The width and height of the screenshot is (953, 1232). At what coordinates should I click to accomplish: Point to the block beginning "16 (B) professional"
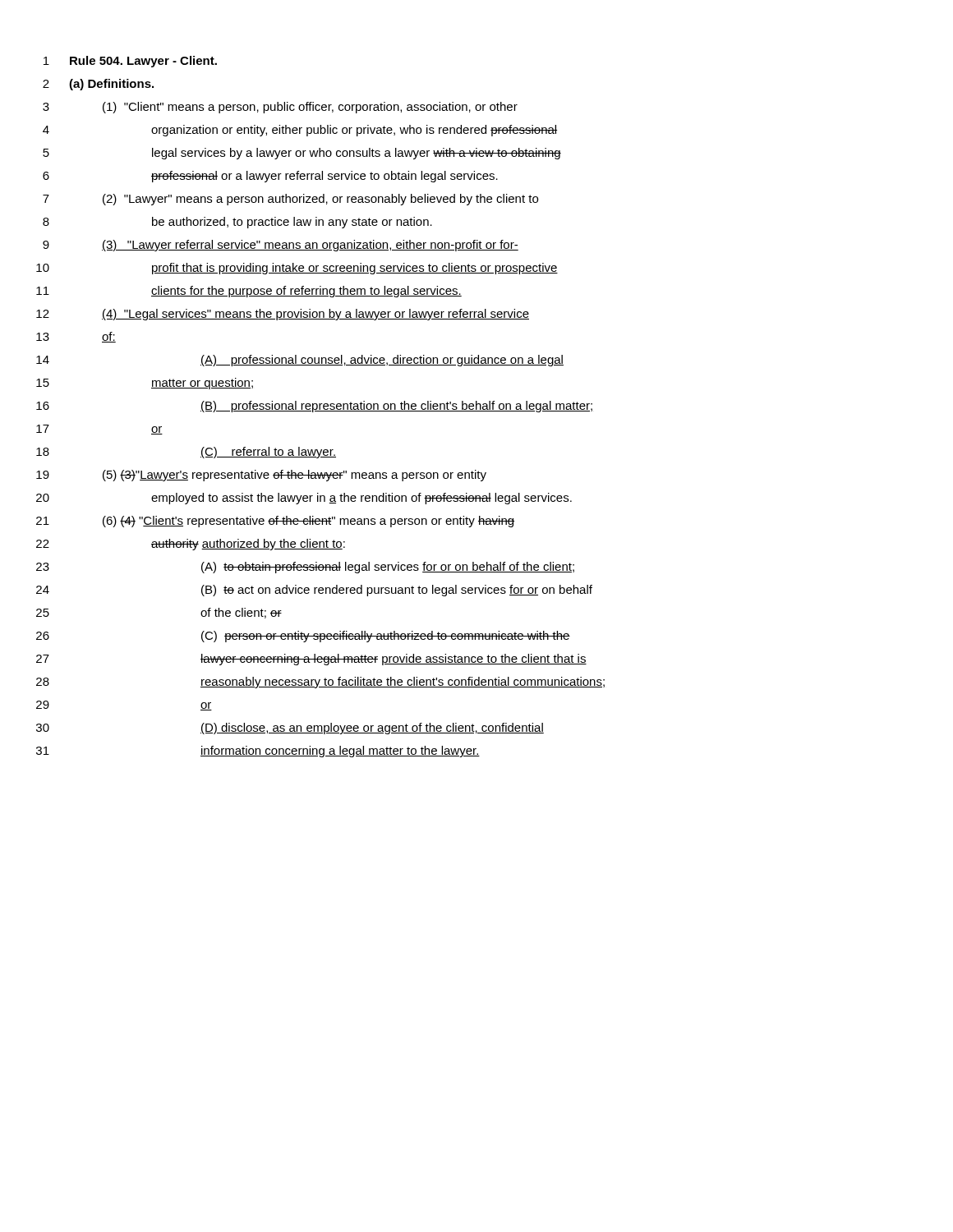coord(476,406)
